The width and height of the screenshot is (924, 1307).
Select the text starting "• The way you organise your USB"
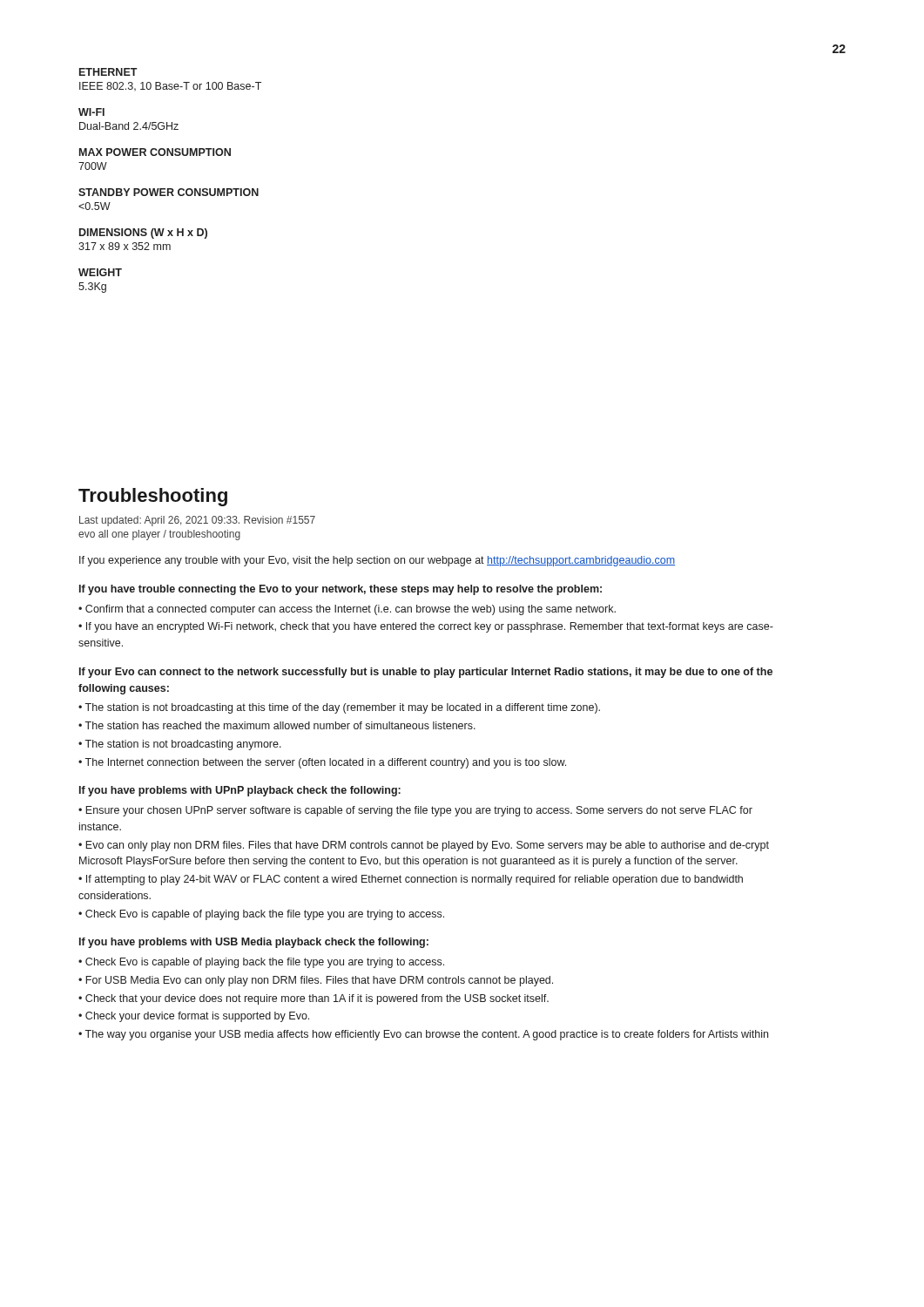(424, 1034)
